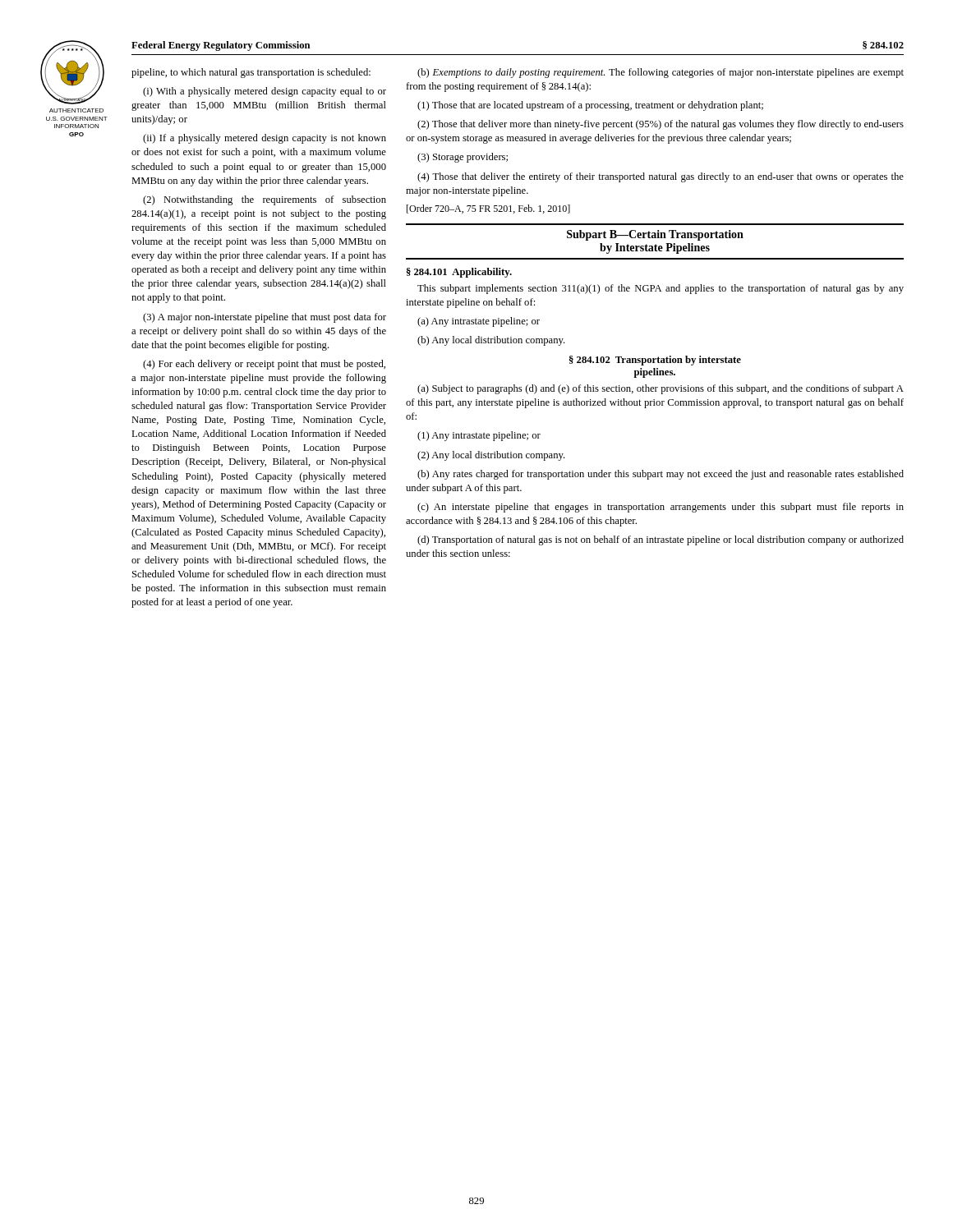Select the text starting "Subpart B—Certain Transportationby Interstate Pipelines"
The width and height of the screenshot is (953, 1232).
(655, 241)
